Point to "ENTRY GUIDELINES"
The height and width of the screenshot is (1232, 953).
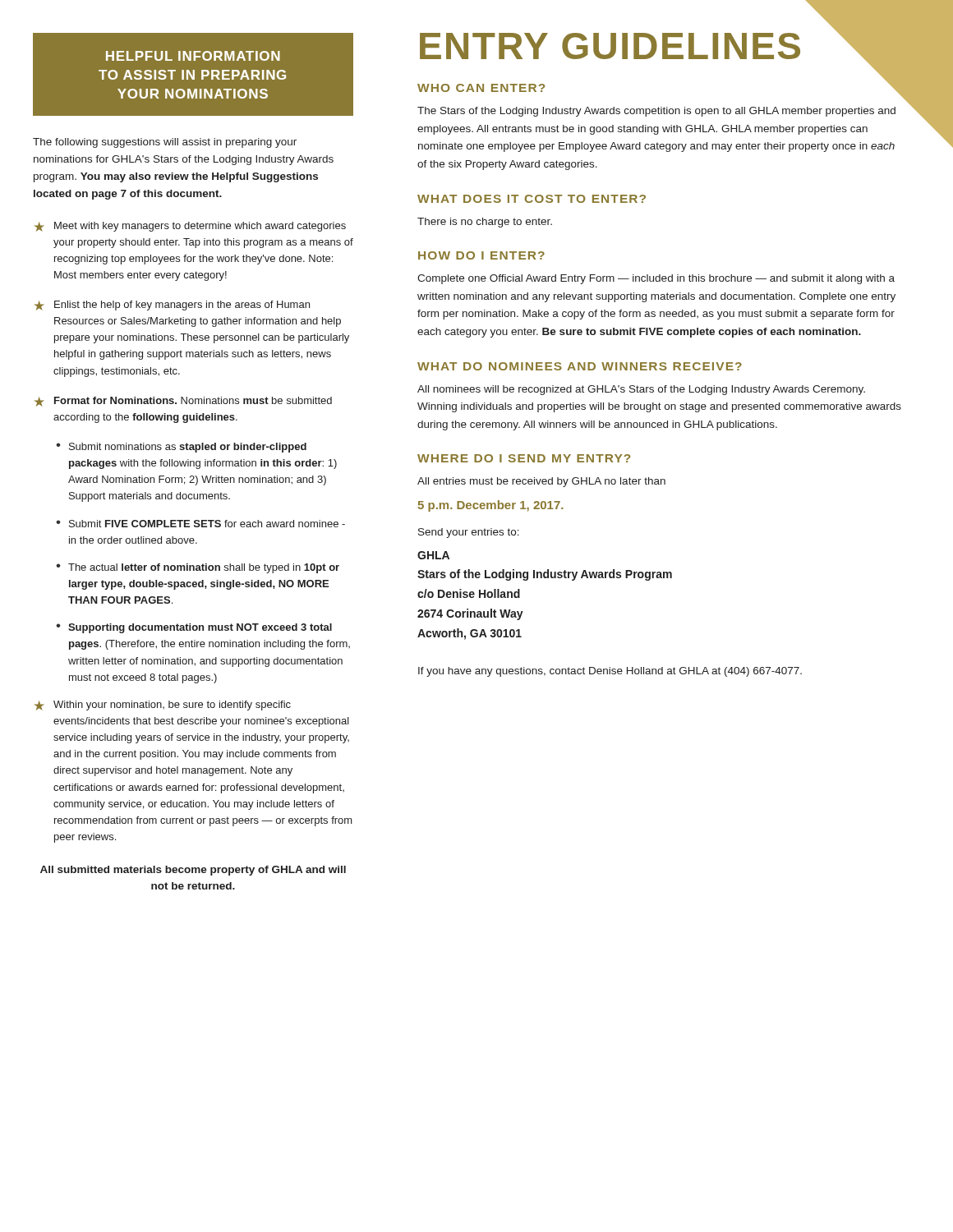pos(661,40)
